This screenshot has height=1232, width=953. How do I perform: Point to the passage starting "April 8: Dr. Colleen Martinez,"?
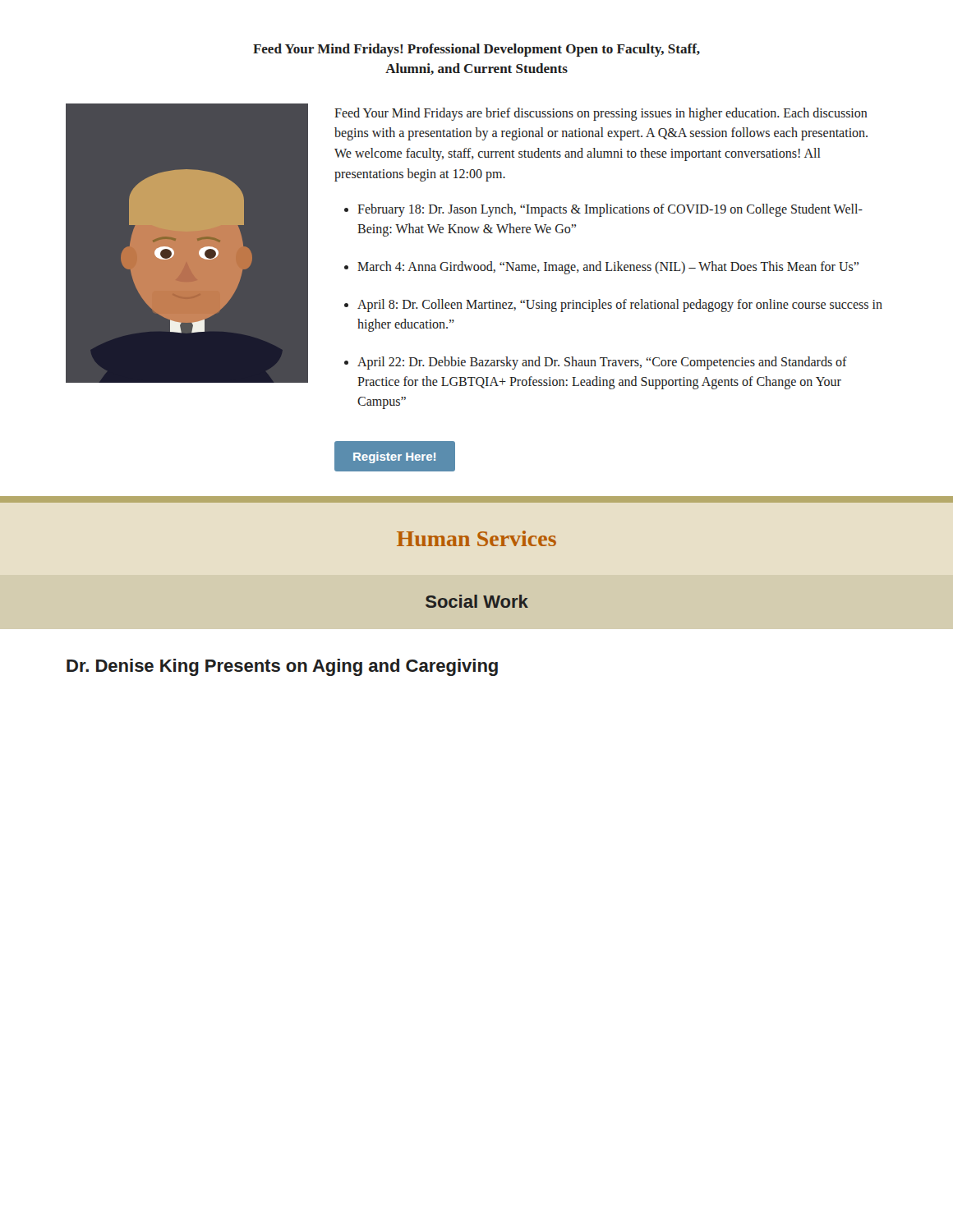tap(620, 314)
